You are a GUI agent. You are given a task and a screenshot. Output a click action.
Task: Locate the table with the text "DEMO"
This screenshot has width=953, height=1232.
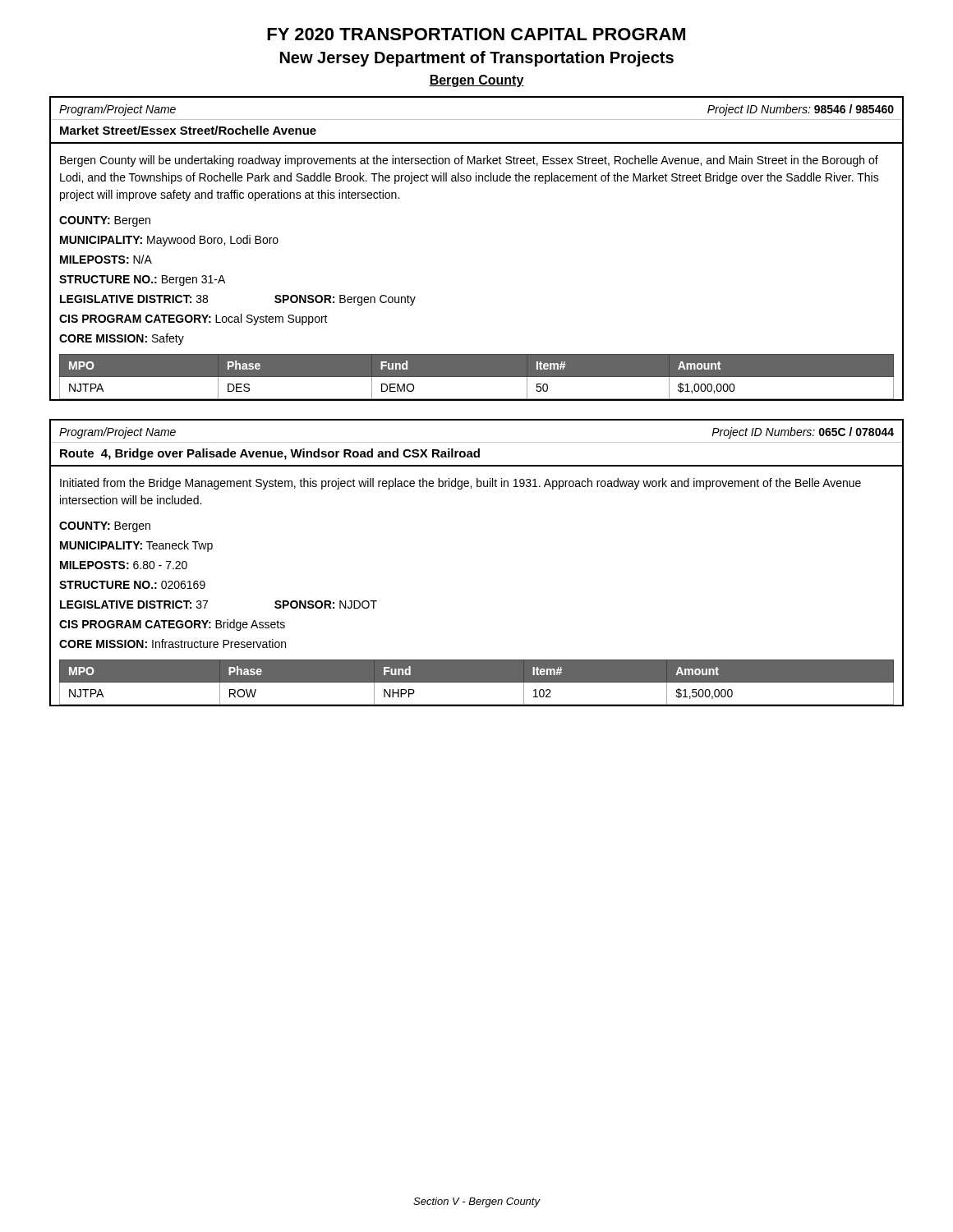tap(476, 248)
